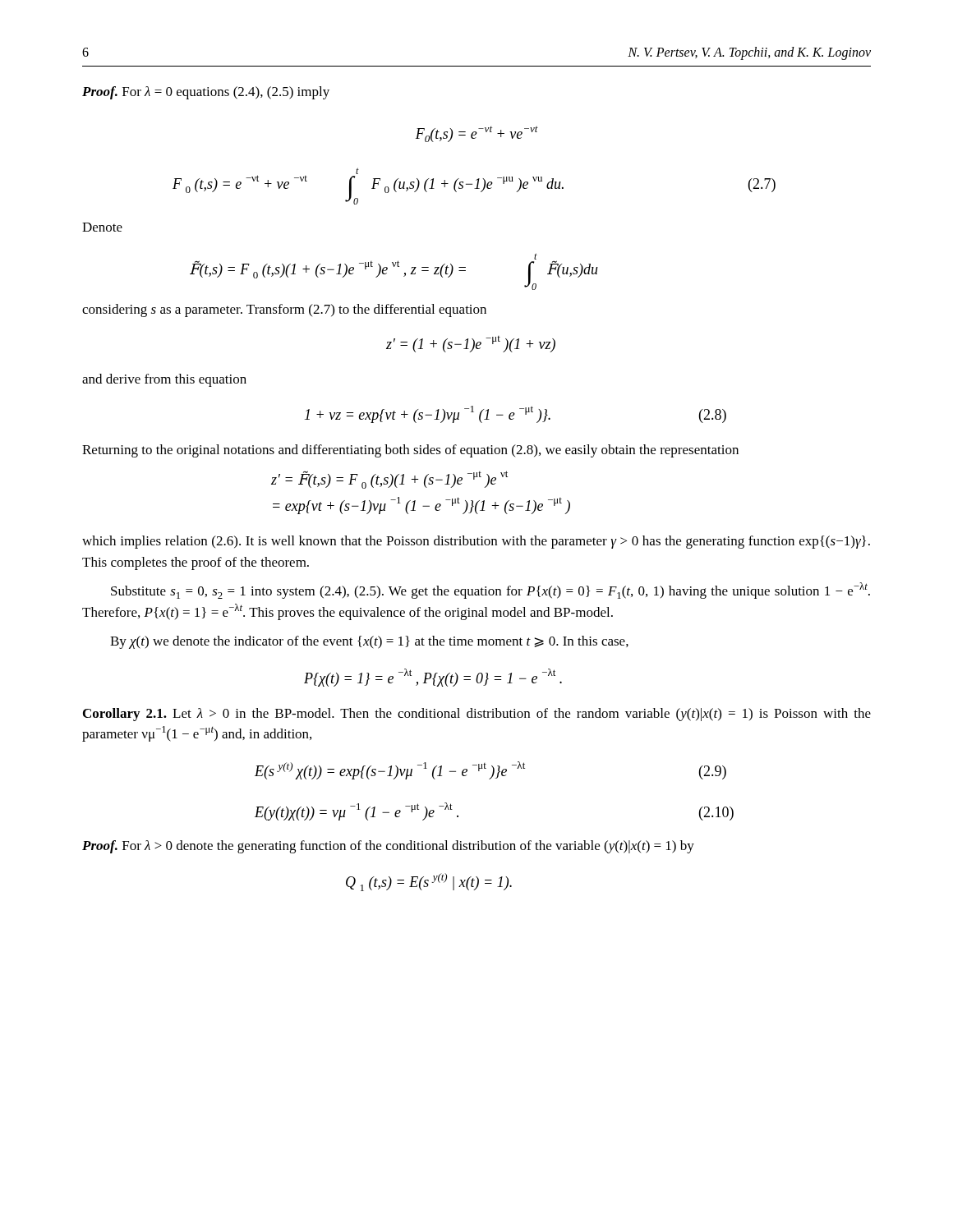
Task: Point to the block starting "which implies relation (2.6). It is well known"
Action: (476, 551)
